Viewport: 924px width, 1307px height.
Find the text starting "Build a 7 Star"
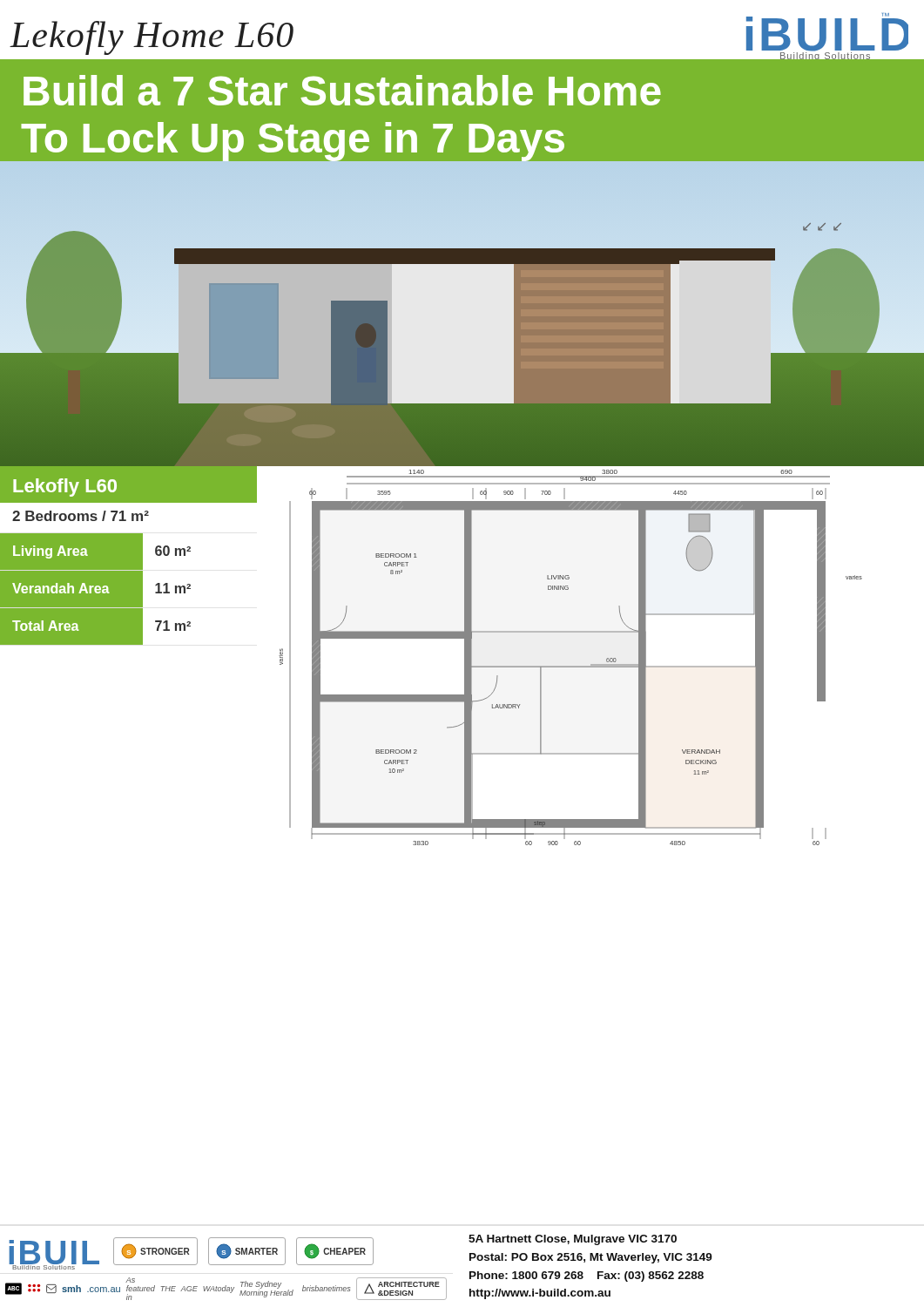point(341,115)
